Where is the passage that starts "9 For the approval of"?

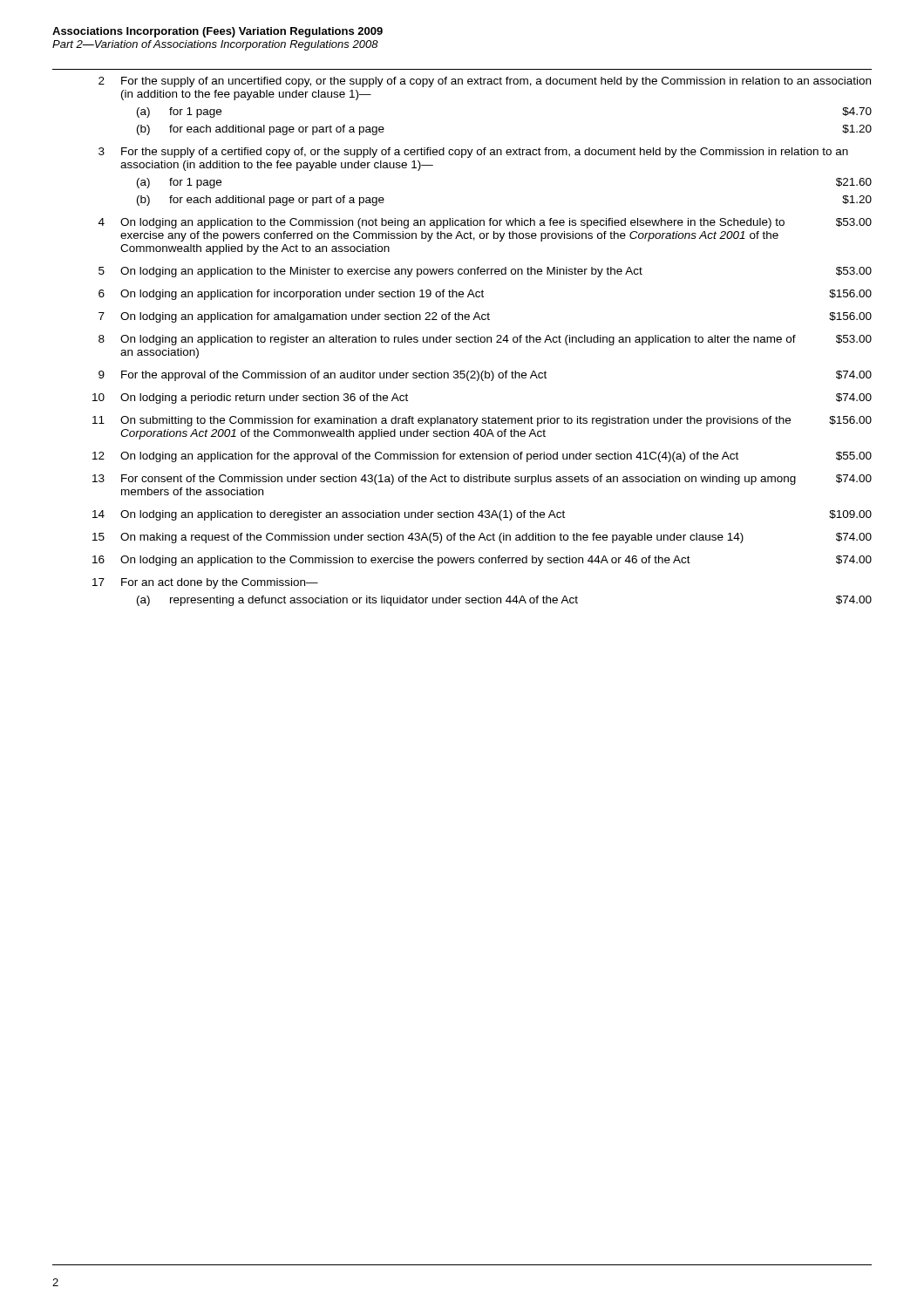(x=462, y=374)
